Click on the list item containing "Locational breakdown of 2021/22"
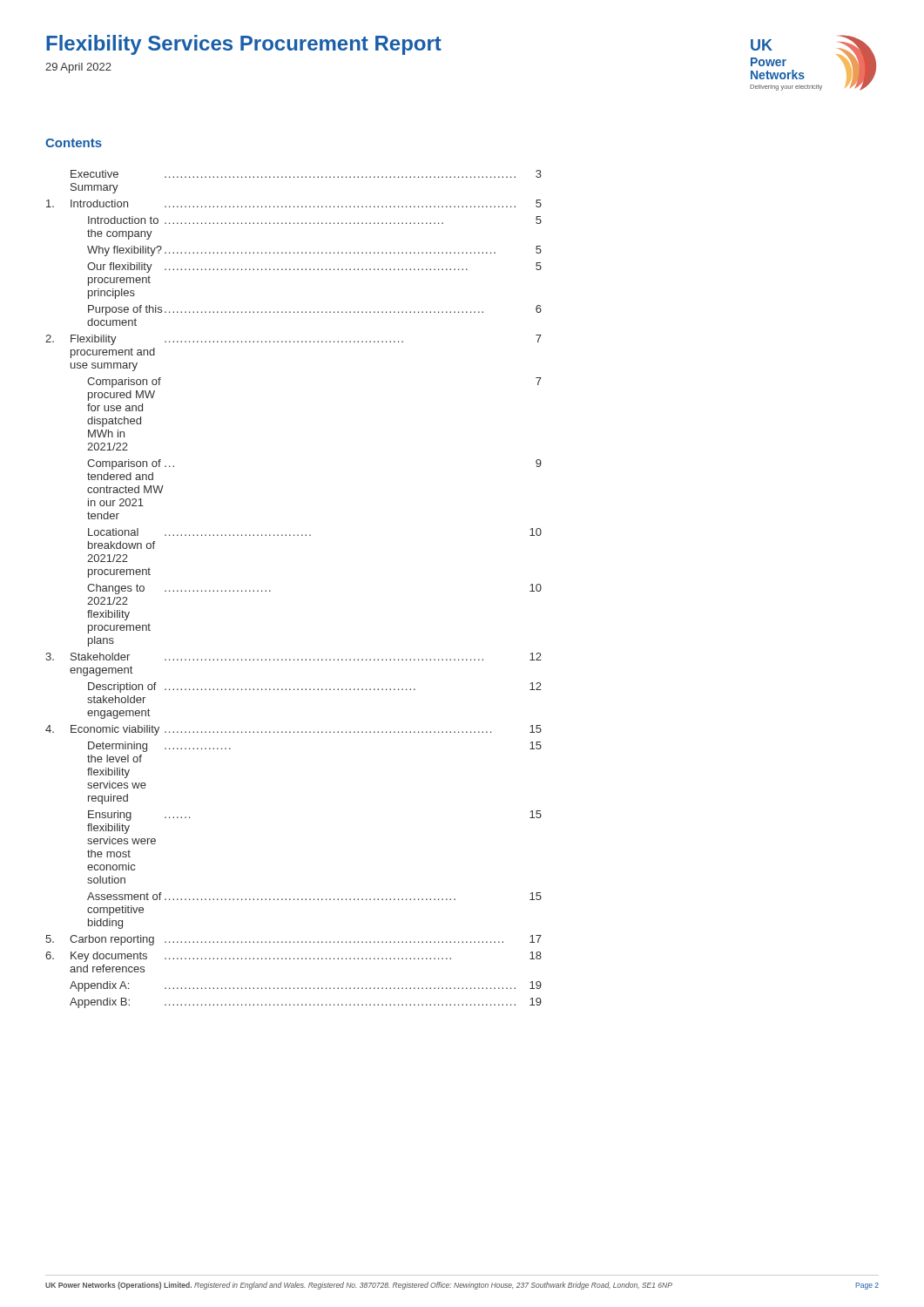The width and height of the screenshot is (924, 1307). coord(108,533)
